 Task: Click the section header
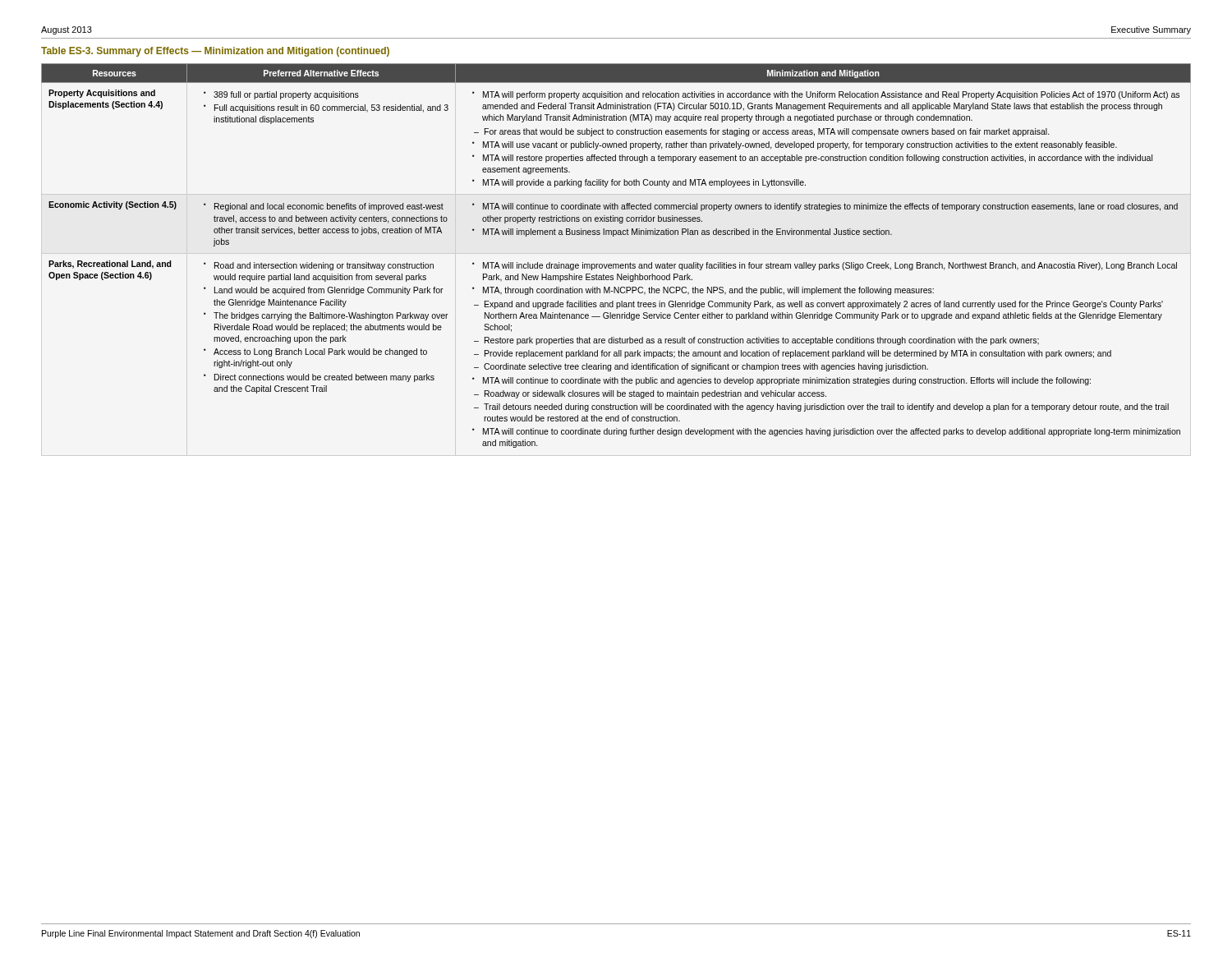click(x=215, y=51)
